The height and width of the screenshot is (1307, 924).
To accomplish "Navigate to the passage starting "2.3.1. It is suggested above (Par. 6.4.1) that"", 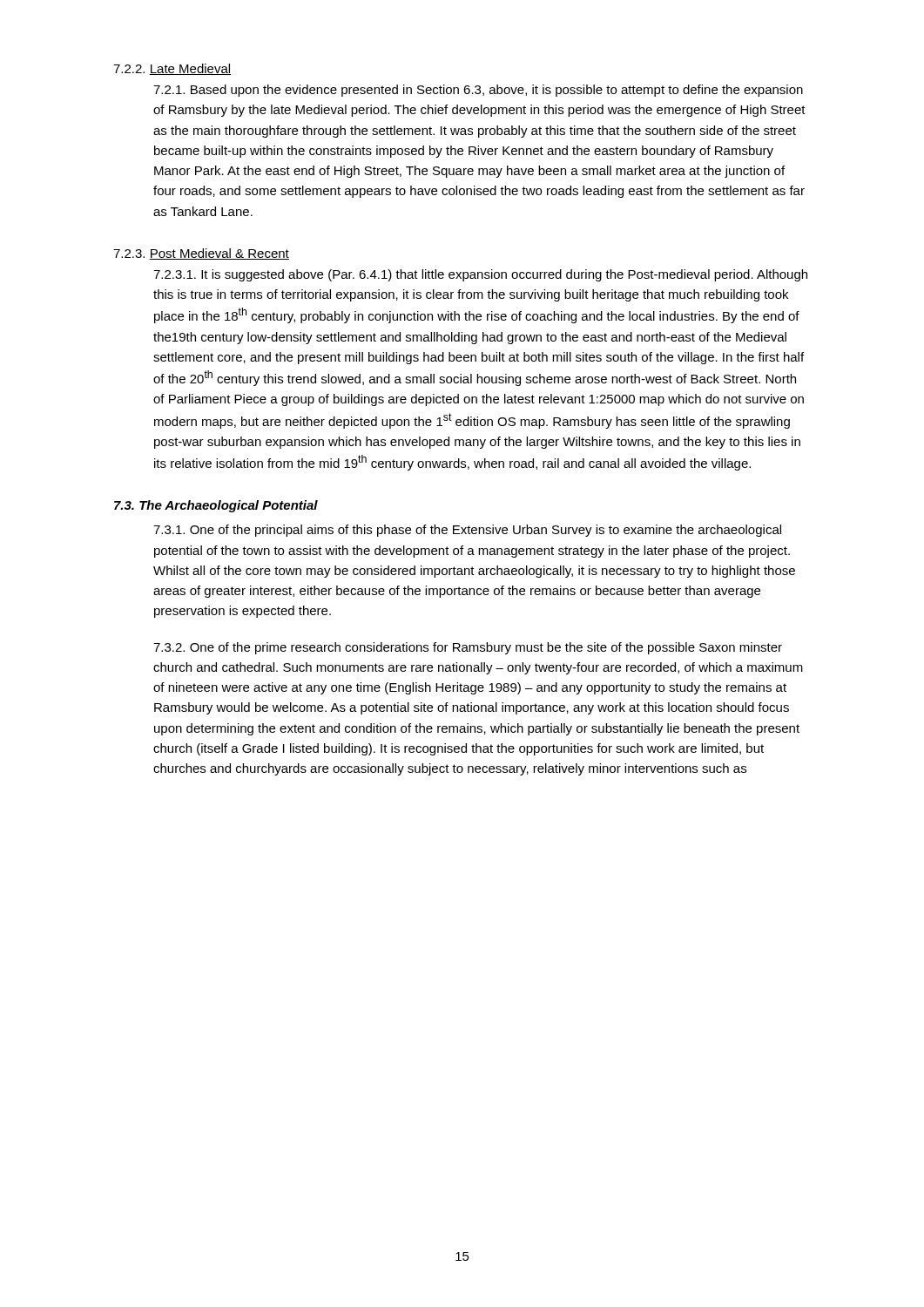I will coord(481,368).
